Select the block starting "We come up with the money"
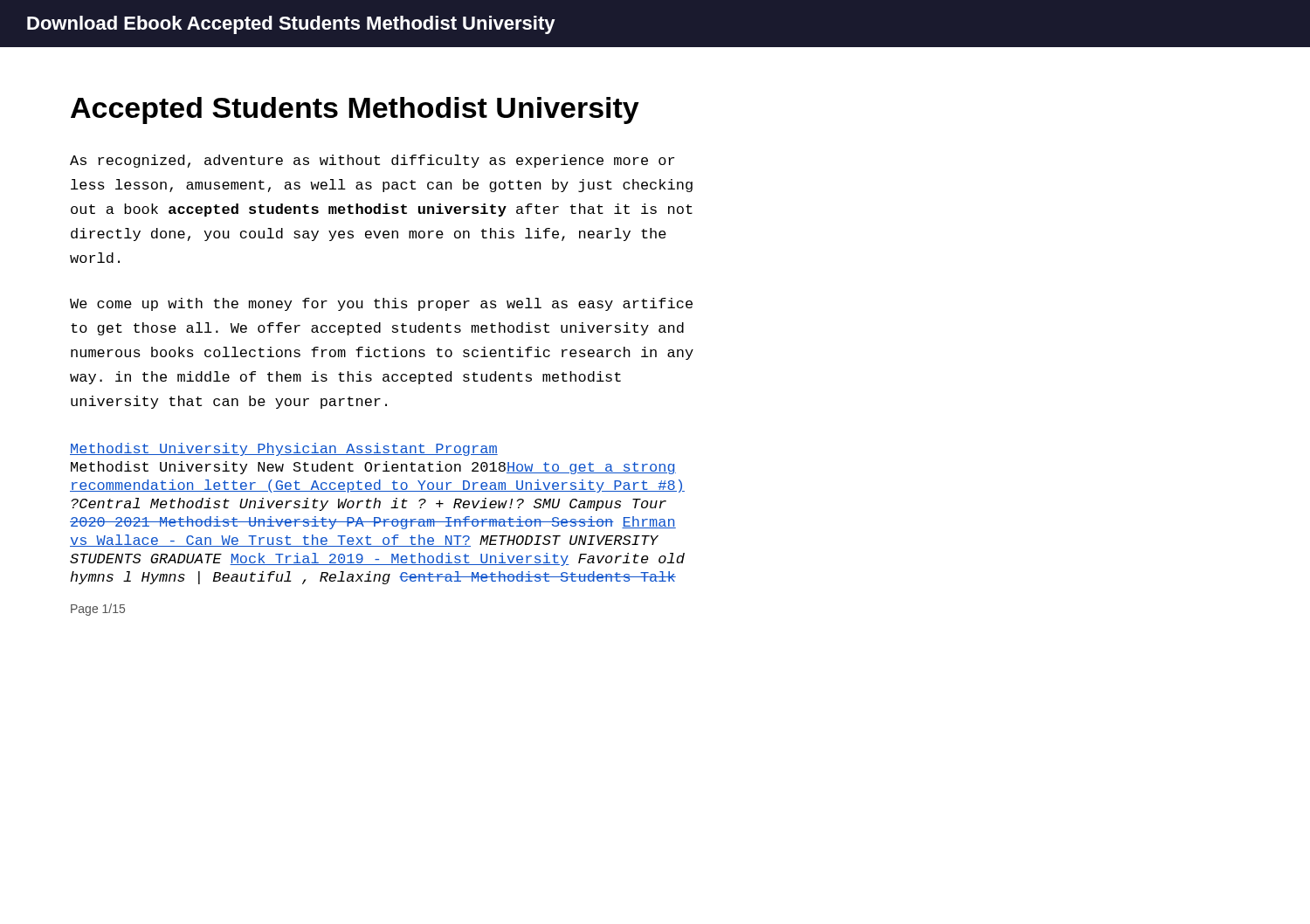1310x924 pixels. (x=382, y=354)
